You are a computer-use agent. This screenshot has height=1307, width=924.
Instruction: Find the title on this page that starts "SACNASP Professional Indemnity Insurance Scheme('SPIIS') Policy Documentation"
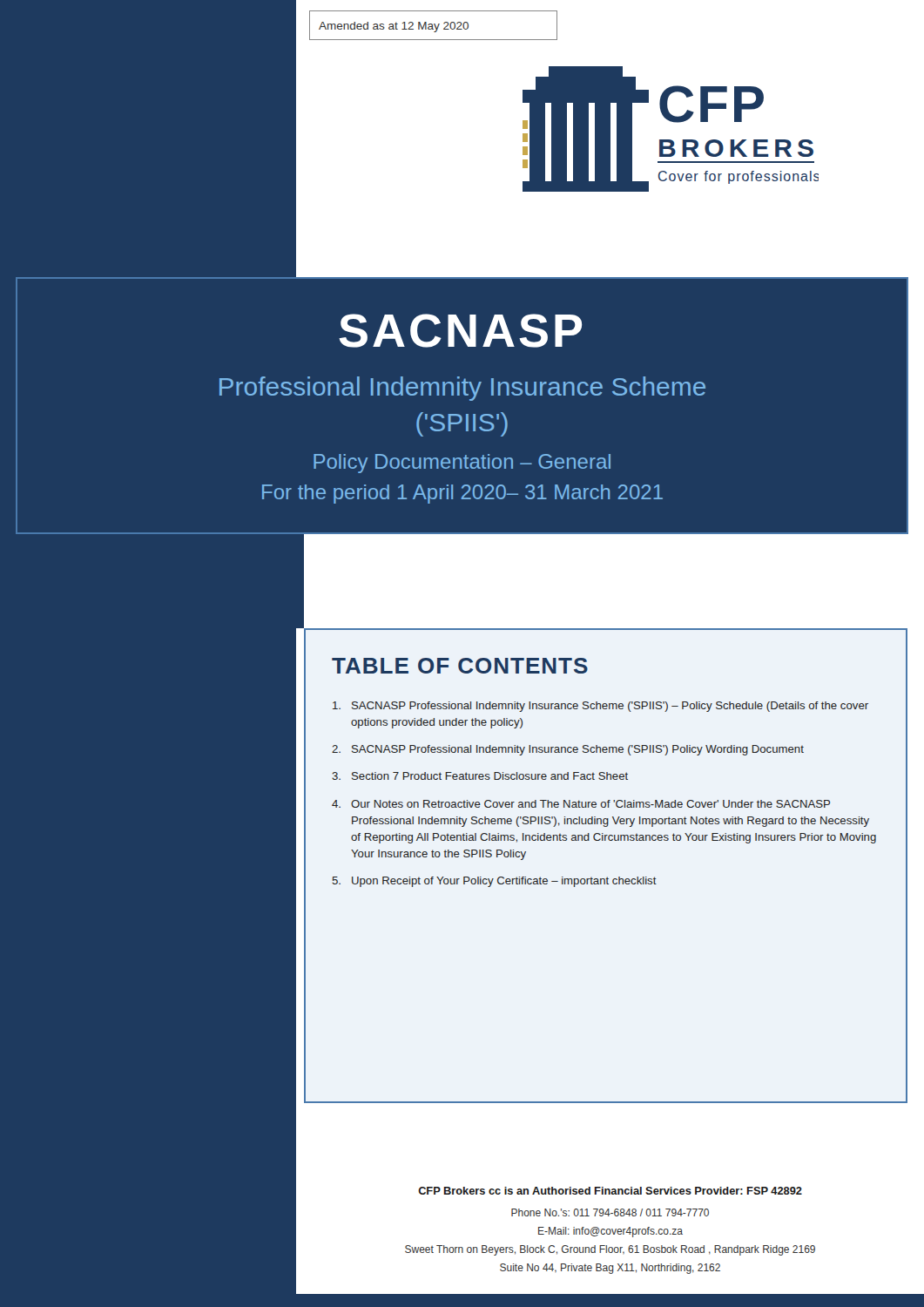click(x=462, y=406)
